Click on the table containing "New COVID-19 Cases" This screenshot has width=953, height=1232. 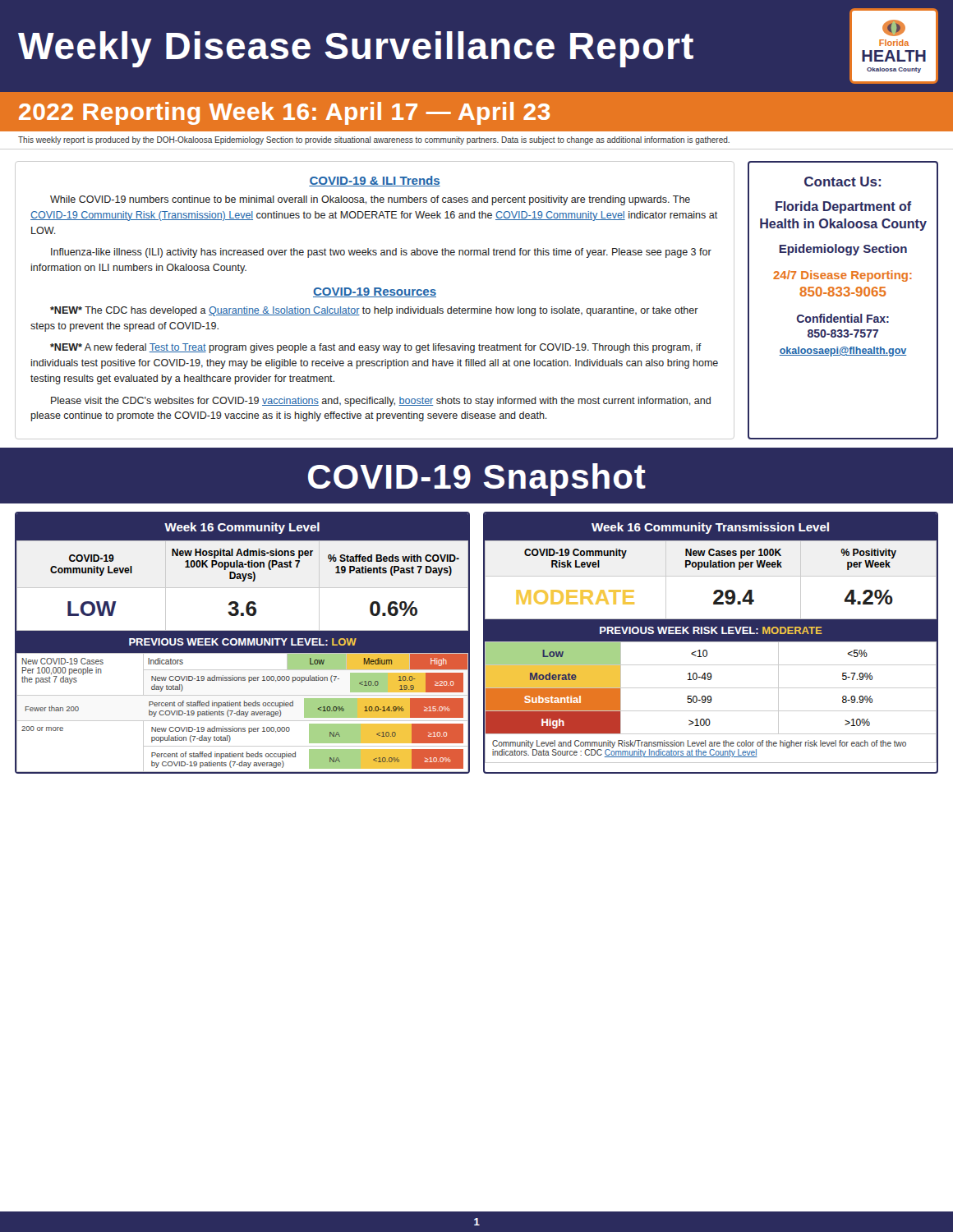242,713
